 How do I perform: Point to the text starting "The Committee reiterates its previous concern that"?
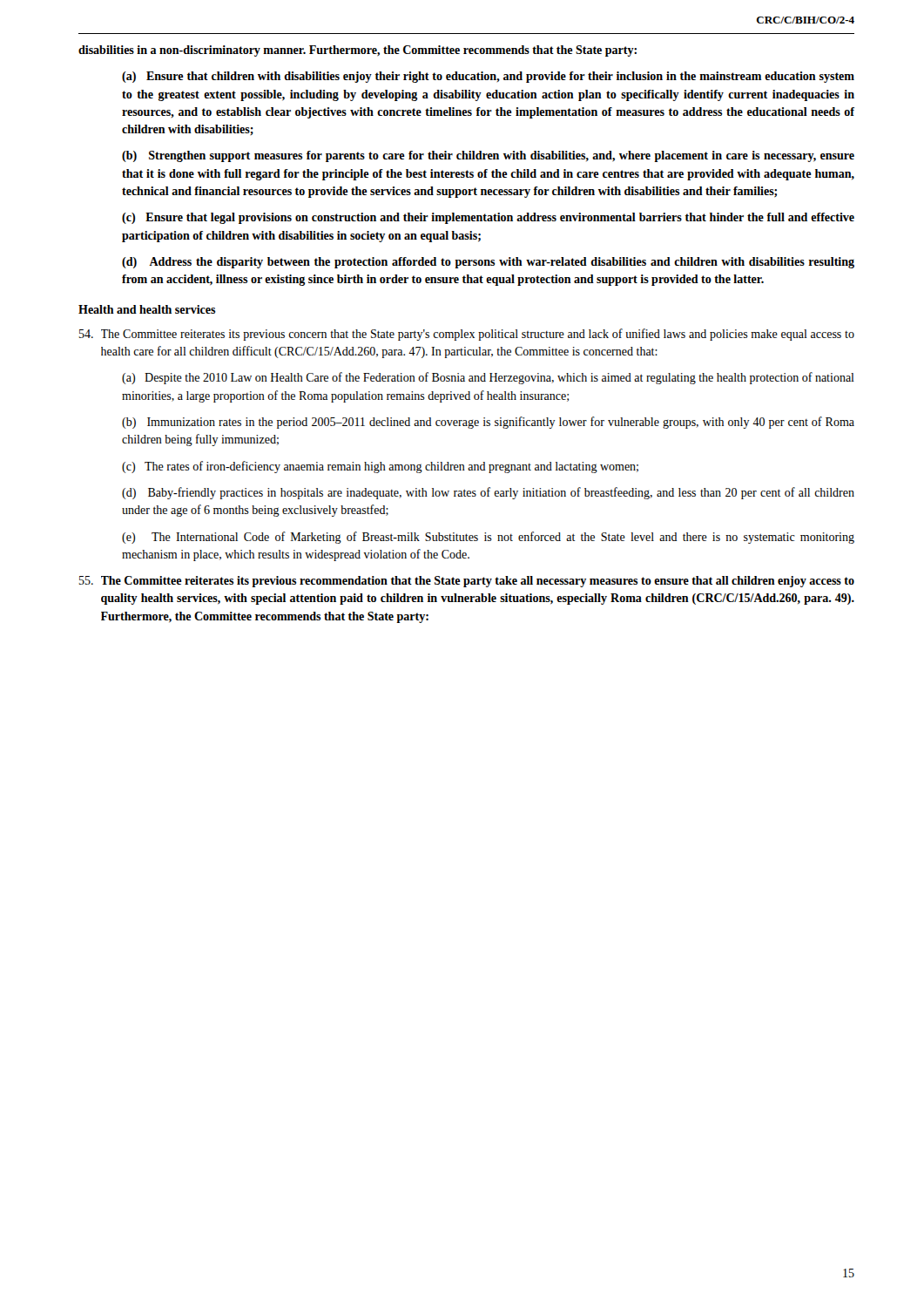pos(466,343)
